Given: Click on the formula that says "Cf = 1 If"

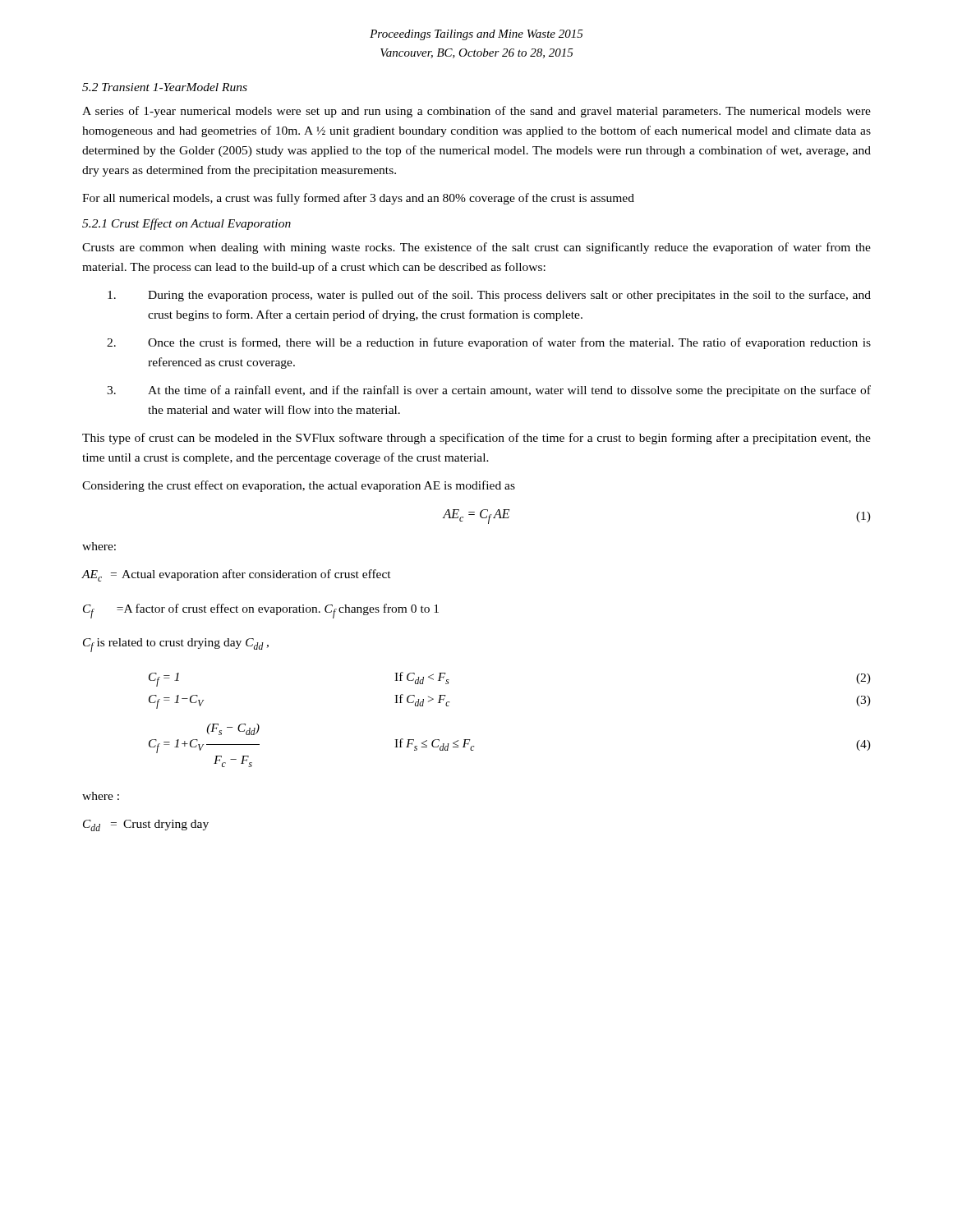Looking at the screenshot, I should (155, 680).
